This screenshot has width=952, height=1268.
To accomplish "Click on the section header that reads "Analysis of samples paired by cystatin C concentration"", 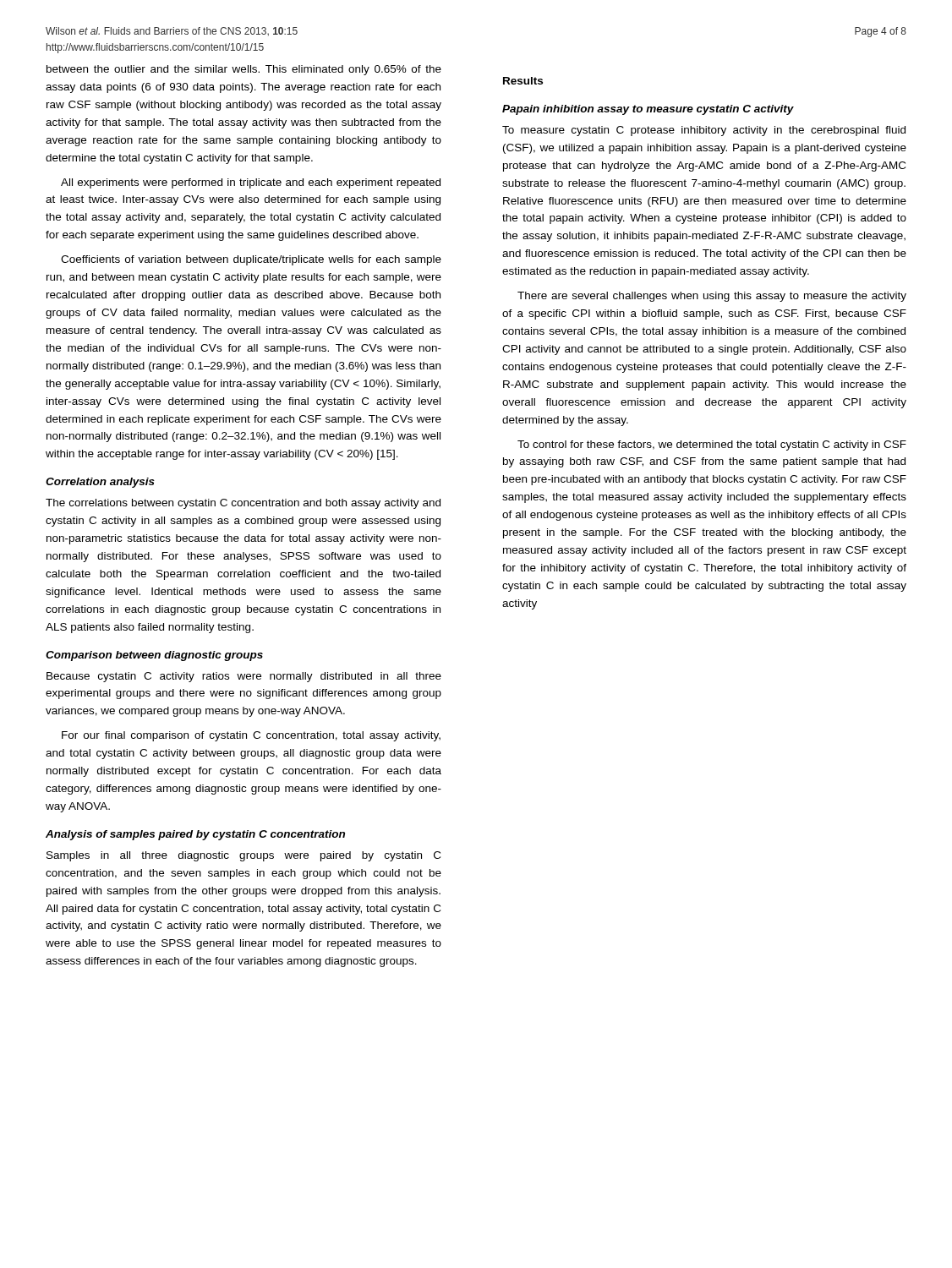I will pos(196,834).
